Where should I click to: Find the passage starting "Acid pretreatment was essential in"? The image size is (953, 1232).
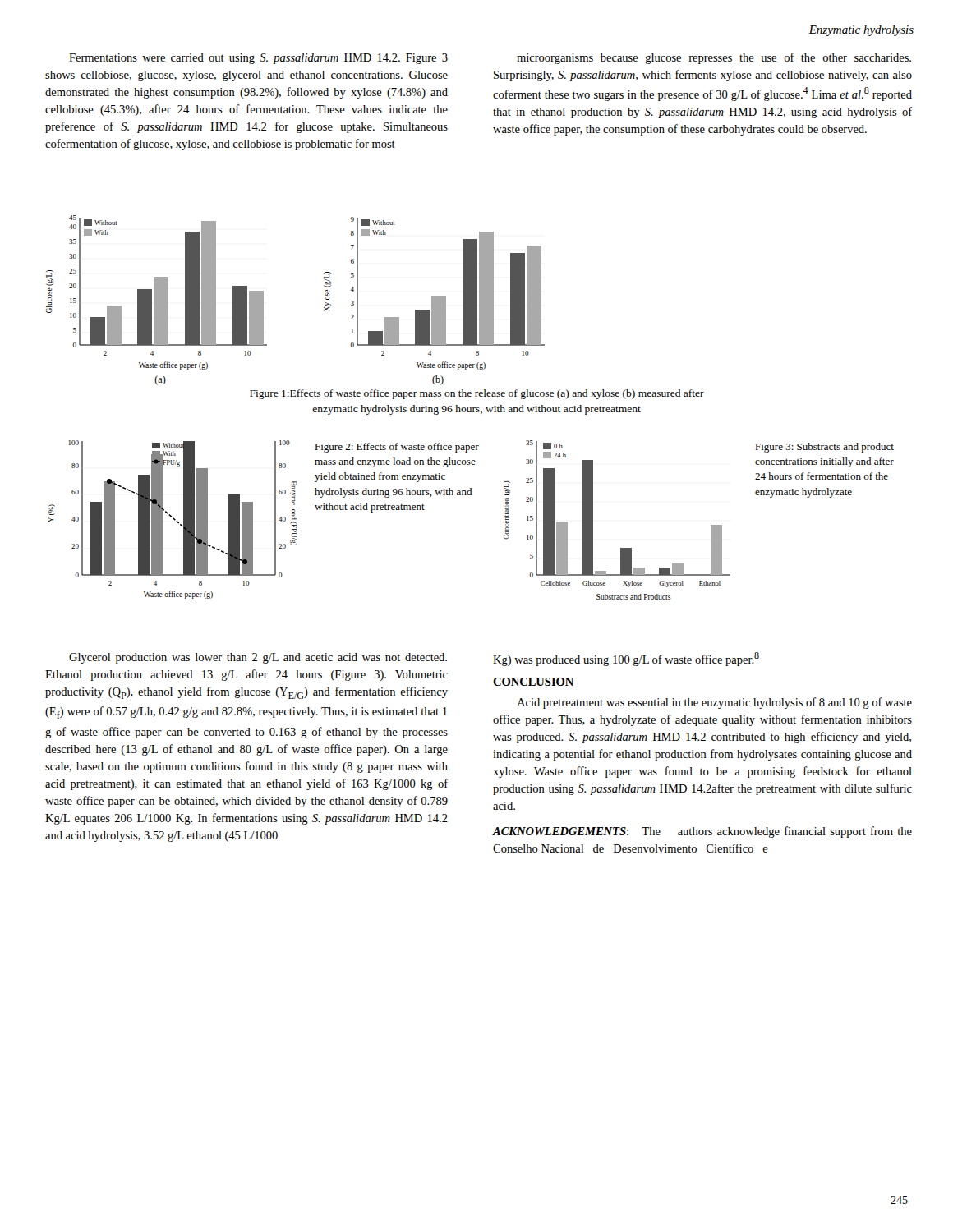[x=702, y=754]
